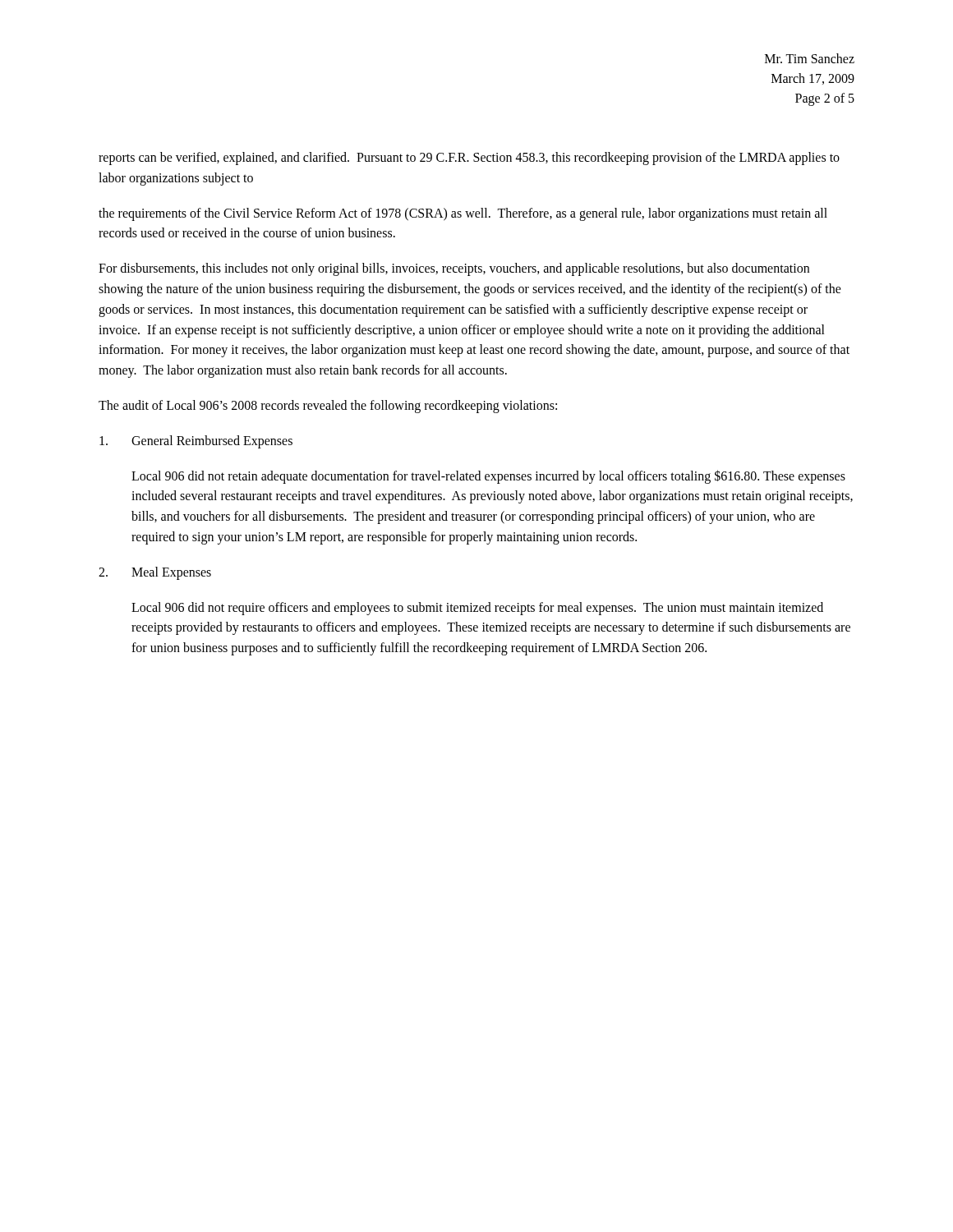
Task: Select the text block containing "reports can be verified, explained, and"
Action: tap(469, 167)
